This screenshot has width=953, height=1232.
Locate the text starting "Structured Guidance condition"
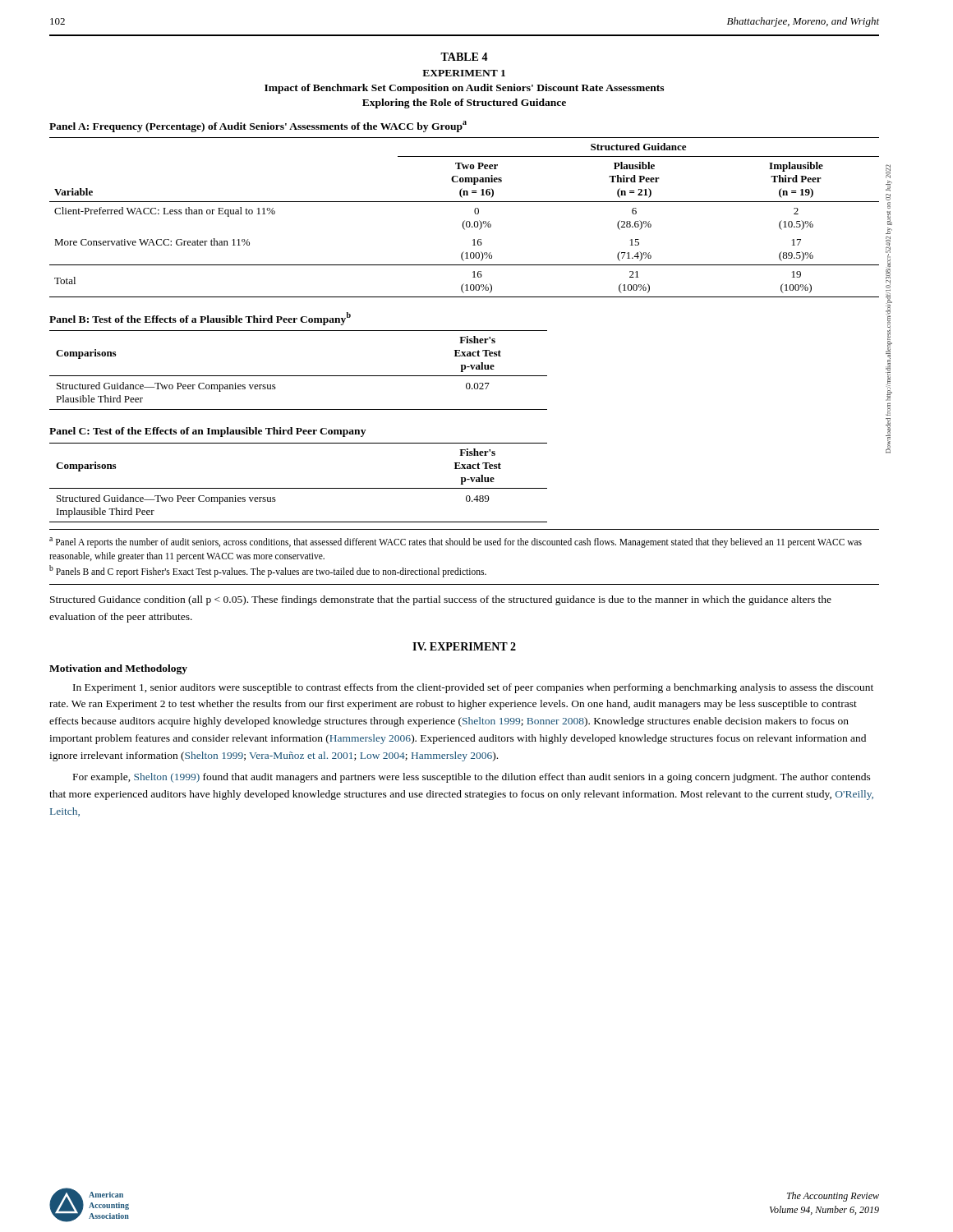click(440, 607)
